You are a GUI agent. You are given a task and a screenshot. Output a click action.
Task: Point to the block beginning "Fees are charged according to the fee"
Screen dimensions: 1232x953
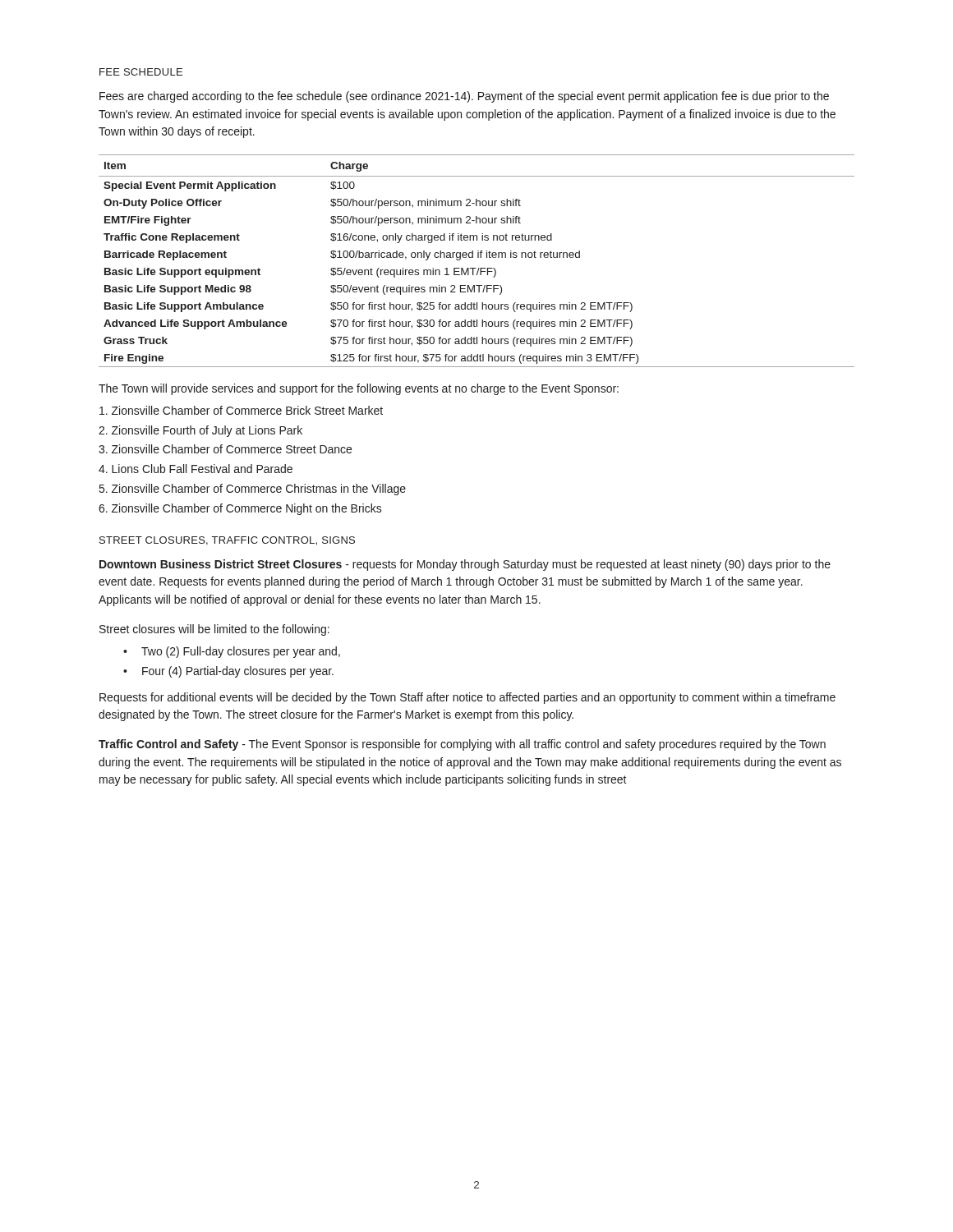click(467, 114)
